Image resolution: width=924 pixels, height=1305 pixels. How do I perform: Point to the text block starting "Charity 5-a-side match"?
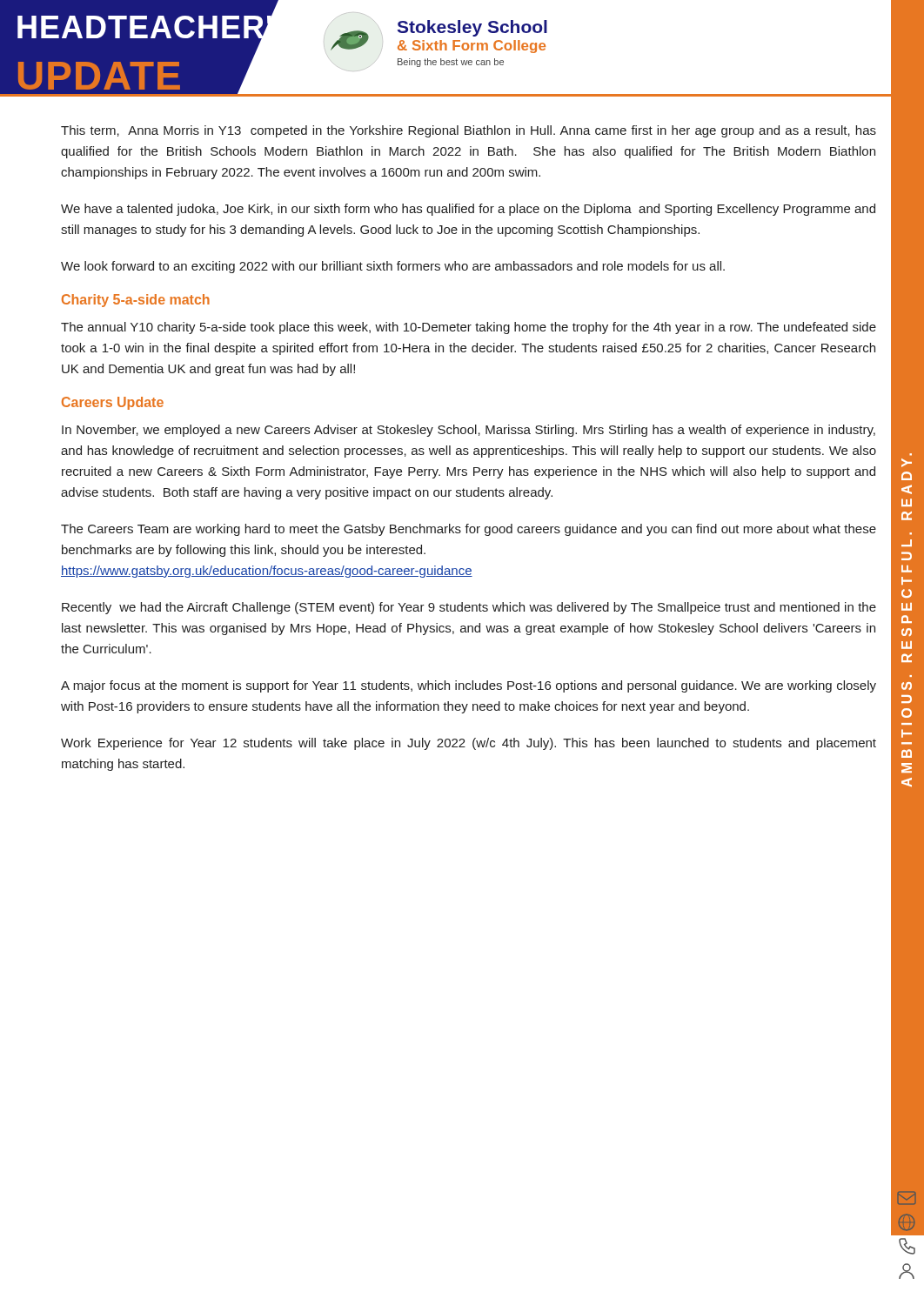coord(136,300)
